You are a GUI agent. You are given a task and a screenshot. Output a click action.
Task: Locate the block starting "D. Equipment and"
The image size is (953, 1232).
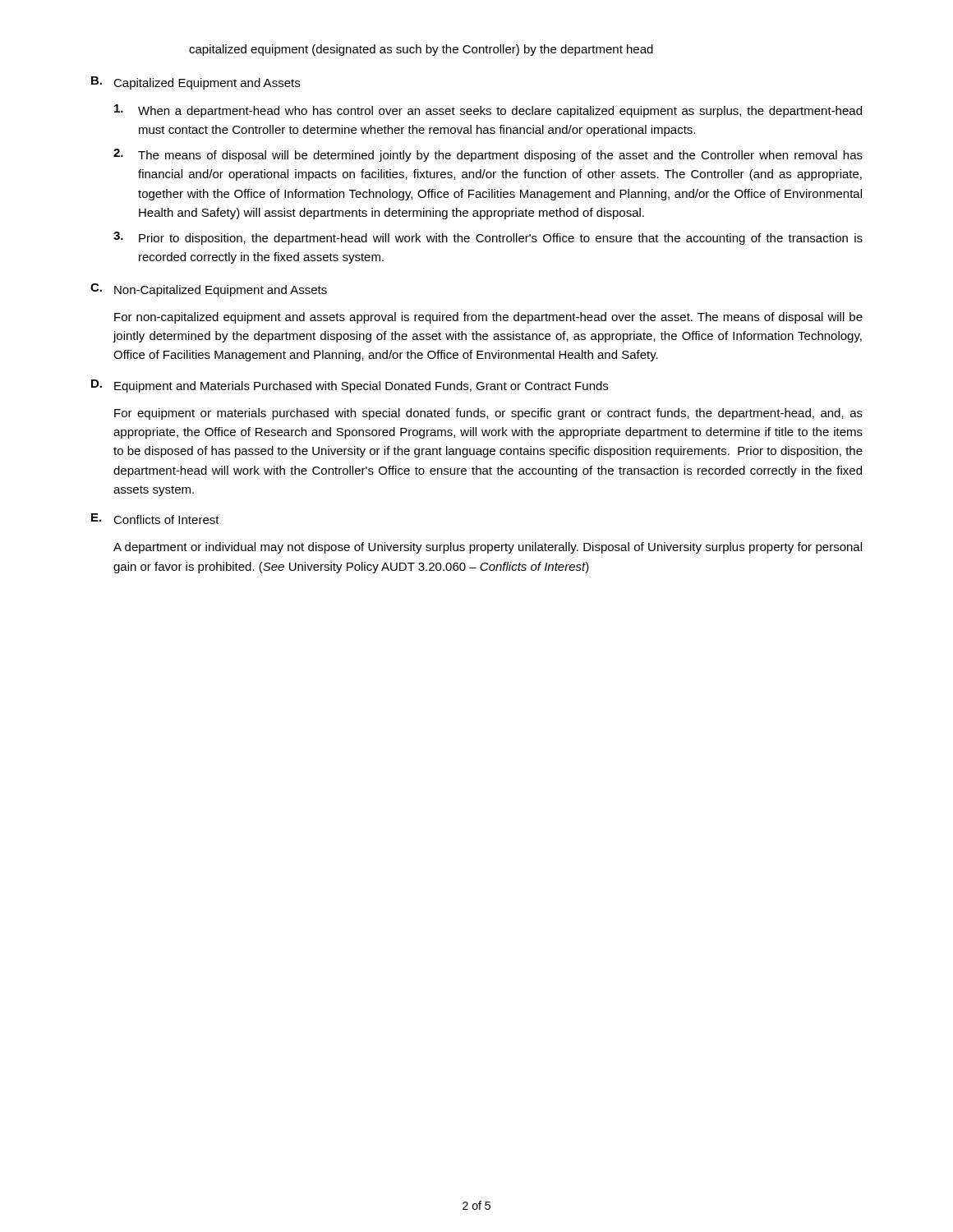(476, 385)
